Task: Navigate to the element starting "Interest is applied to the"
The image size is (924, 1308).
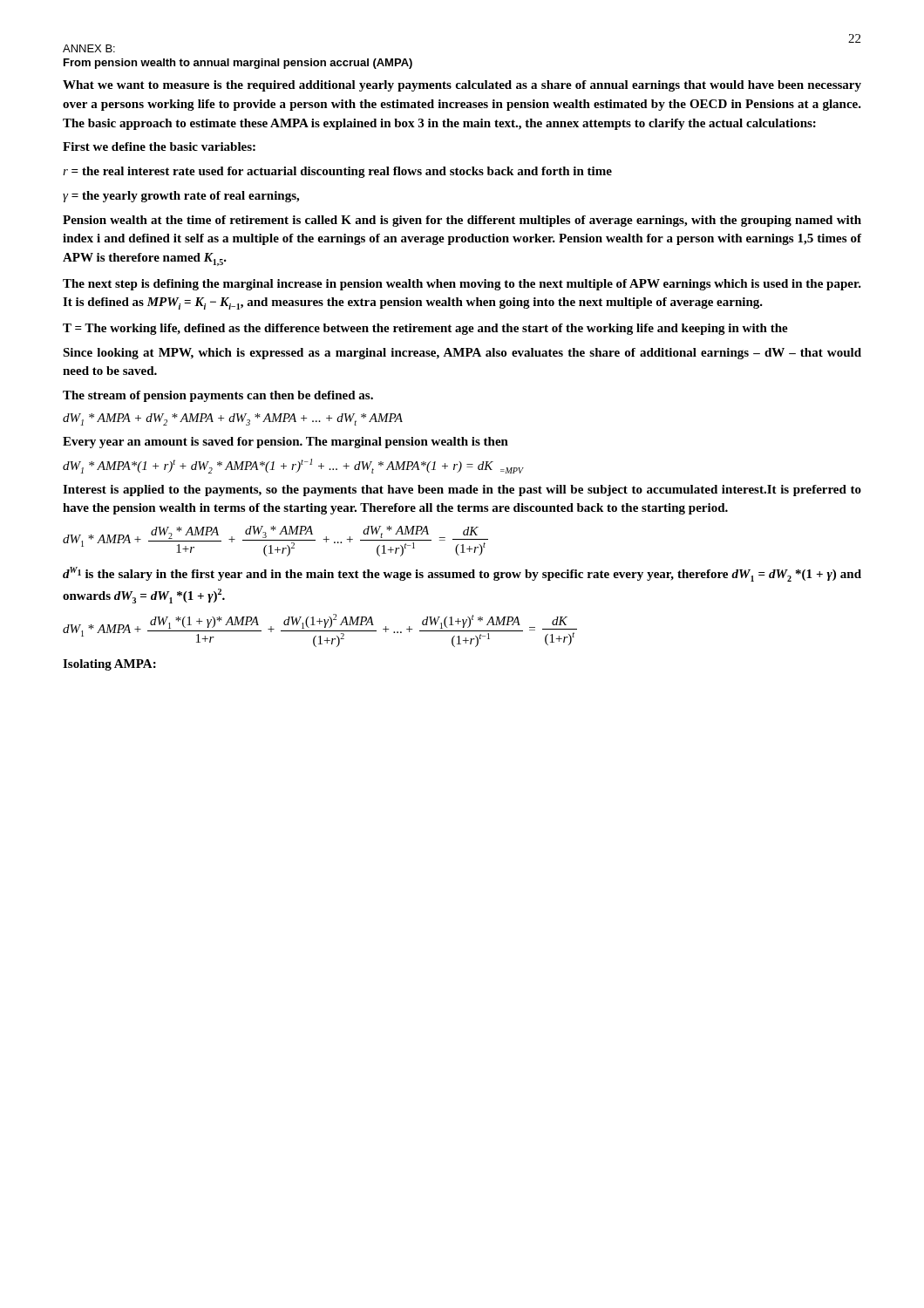Action: (462, 499)
